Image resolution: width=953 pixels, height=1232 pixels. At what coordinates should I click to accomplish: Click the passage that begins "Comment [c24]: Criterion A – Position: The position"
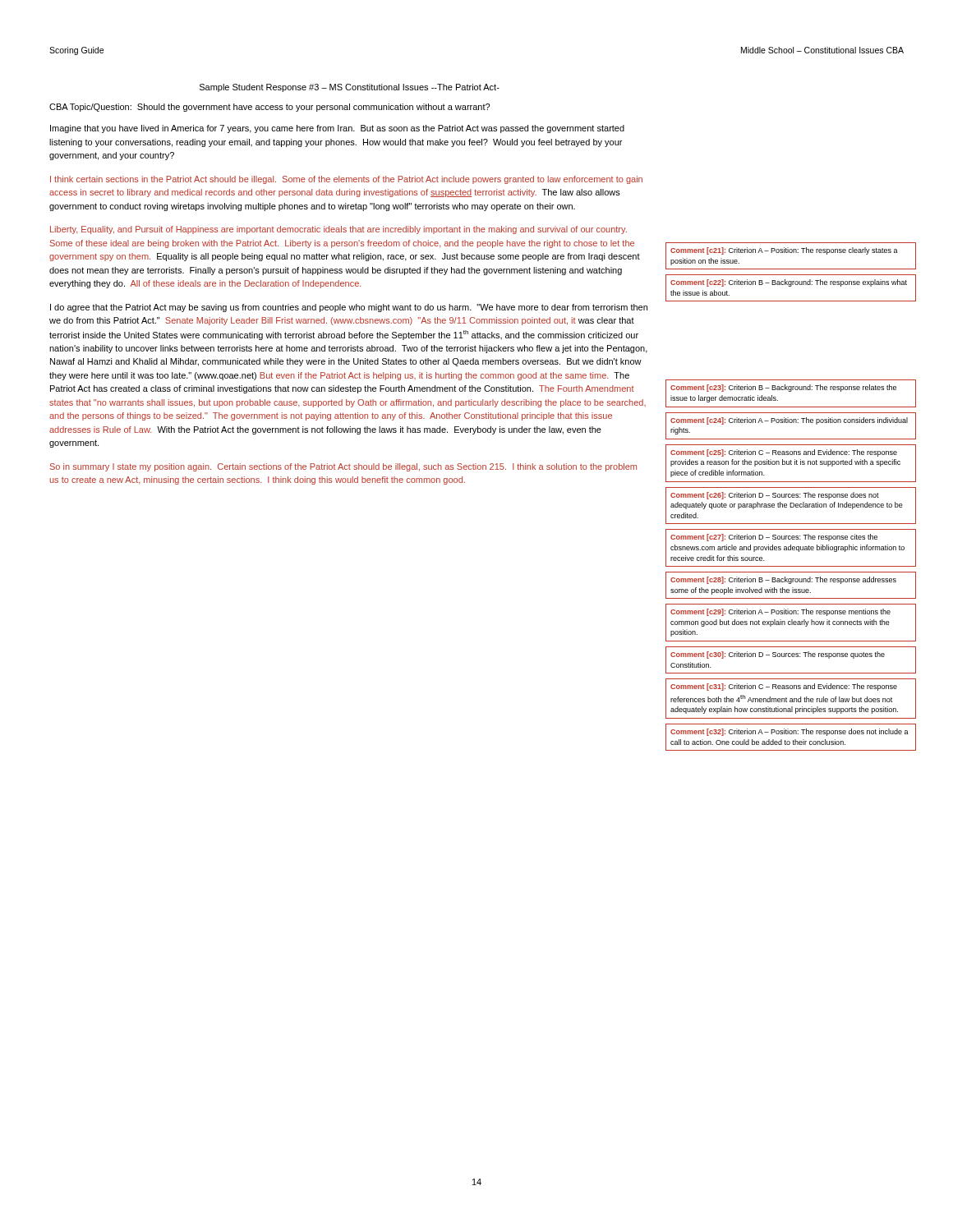tap(789, 425)
